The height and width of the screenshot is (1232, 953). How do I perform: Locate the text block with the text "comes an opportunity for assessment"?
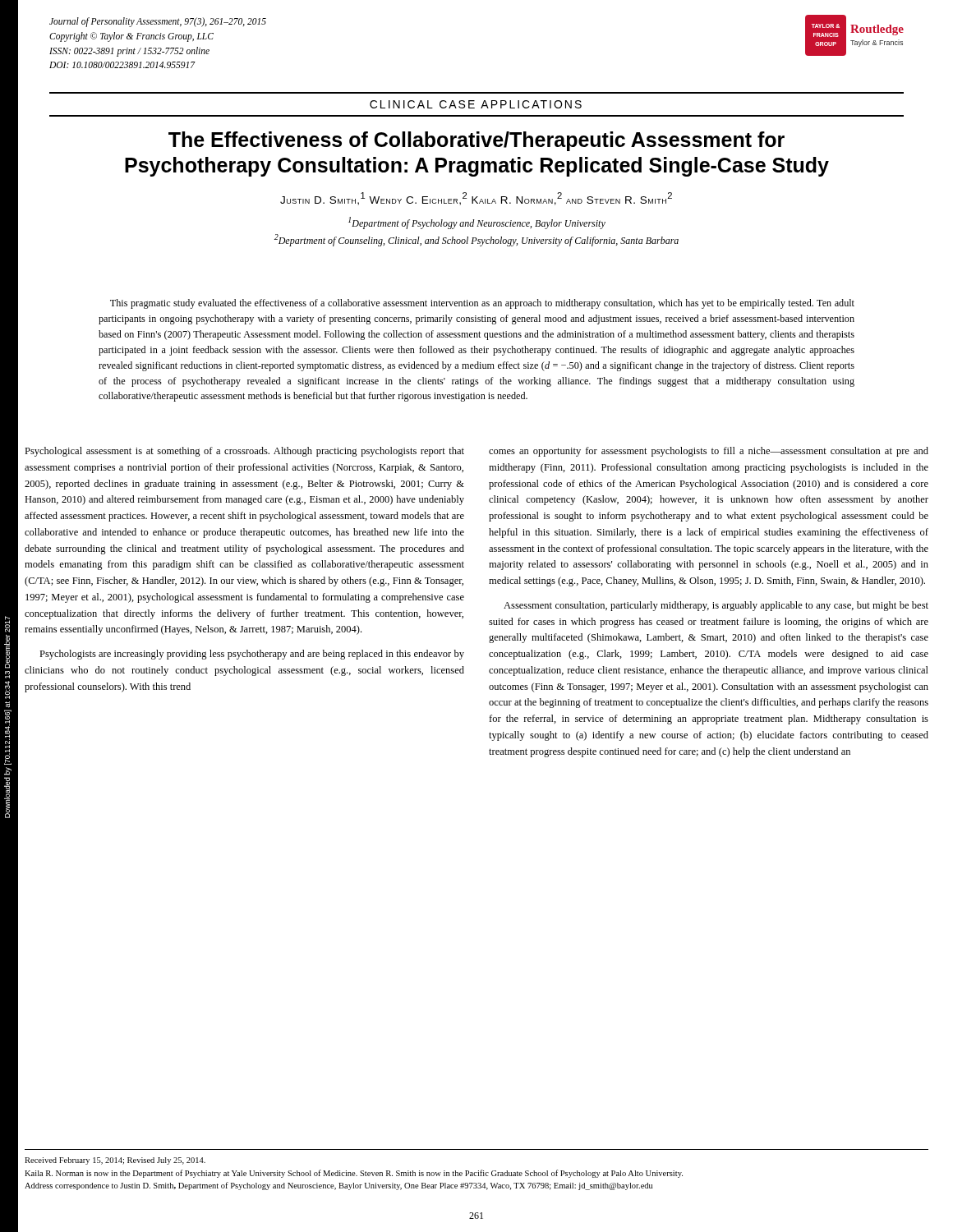709,602
